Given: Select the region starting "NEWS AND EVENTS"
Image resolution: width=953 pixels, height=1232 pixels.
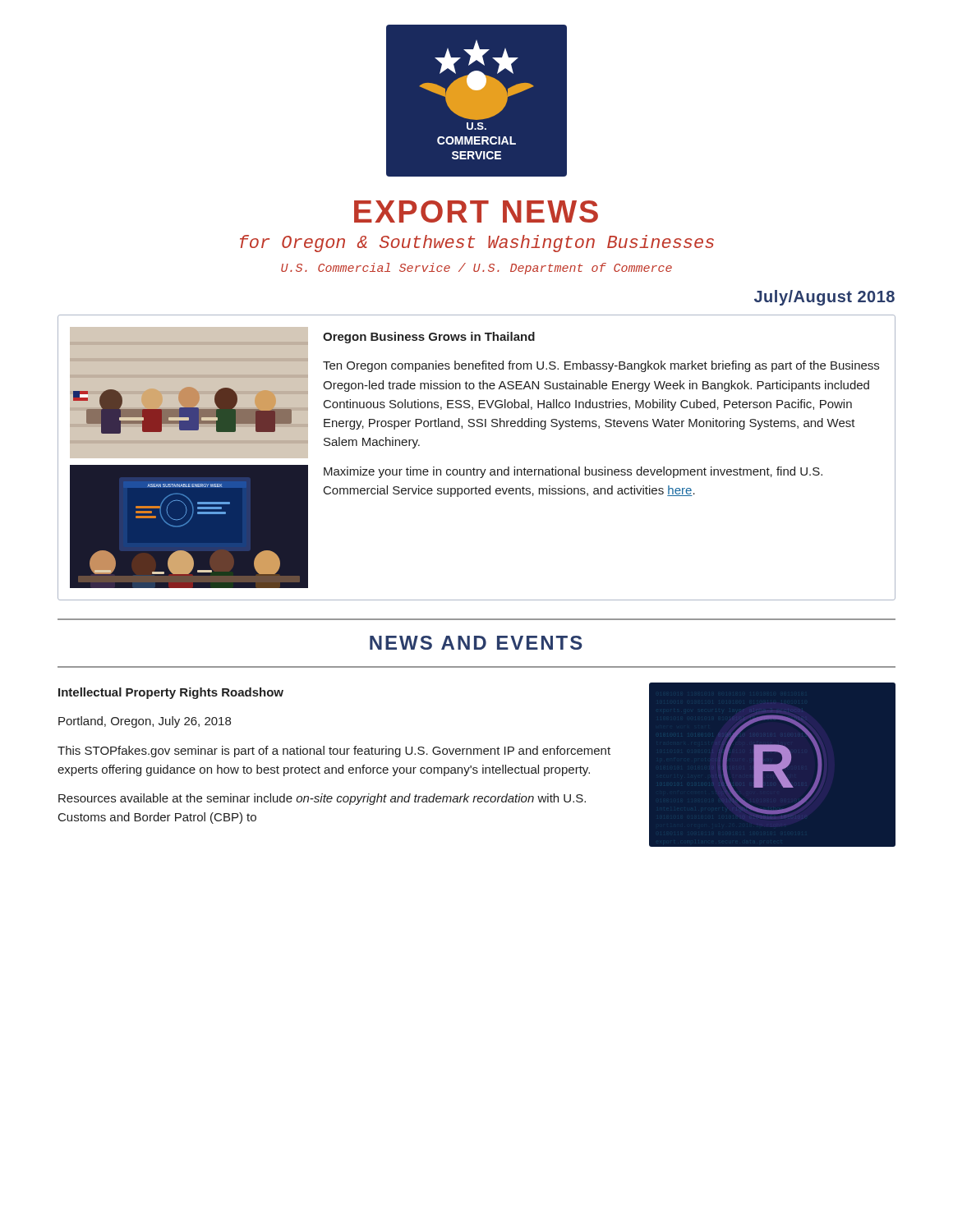Looking at the screenshot, I should pyautogui.click(x=476, y=643).
